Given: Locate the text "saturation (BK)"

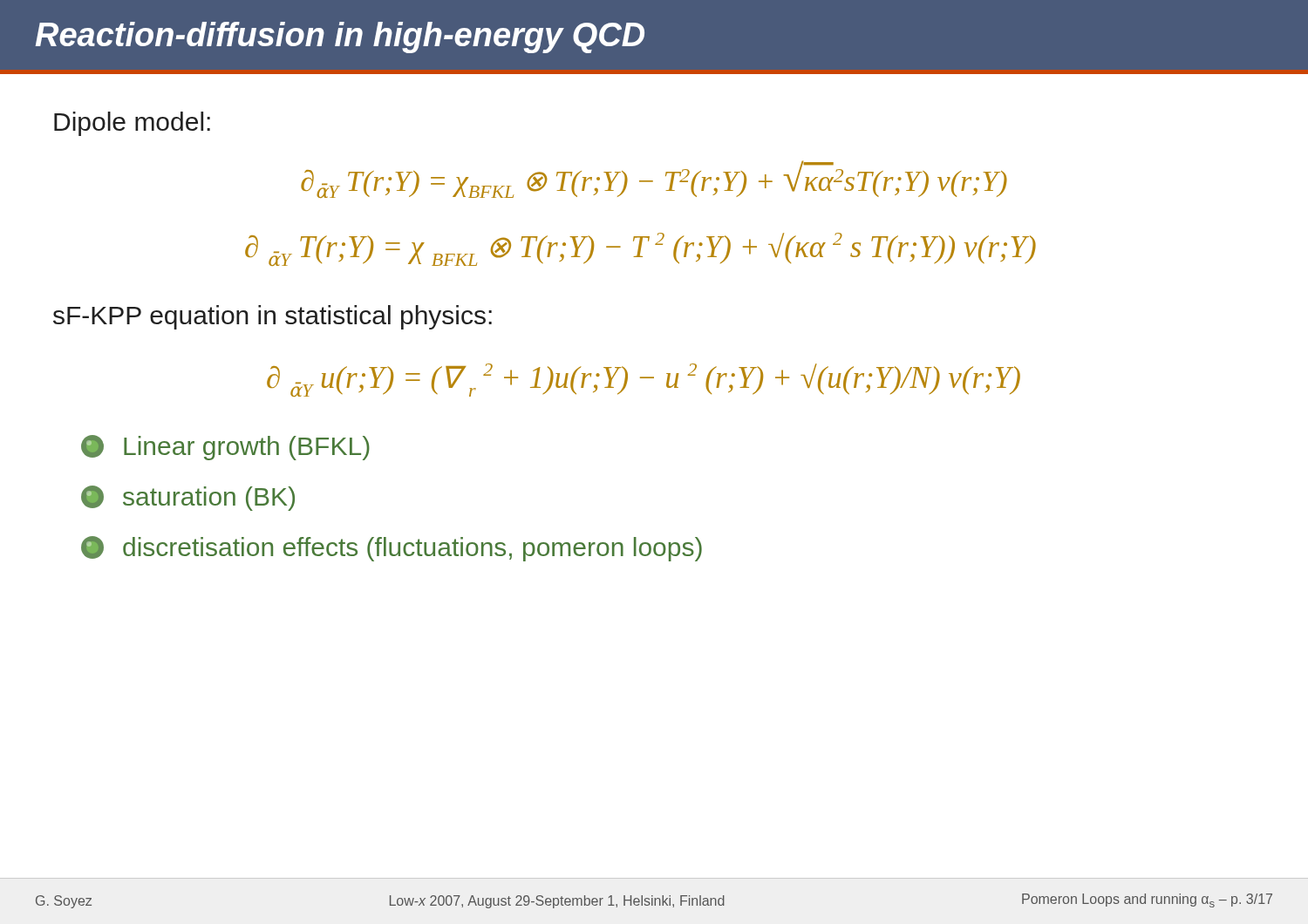Looking at the screenshot, I should click(188, 497).
